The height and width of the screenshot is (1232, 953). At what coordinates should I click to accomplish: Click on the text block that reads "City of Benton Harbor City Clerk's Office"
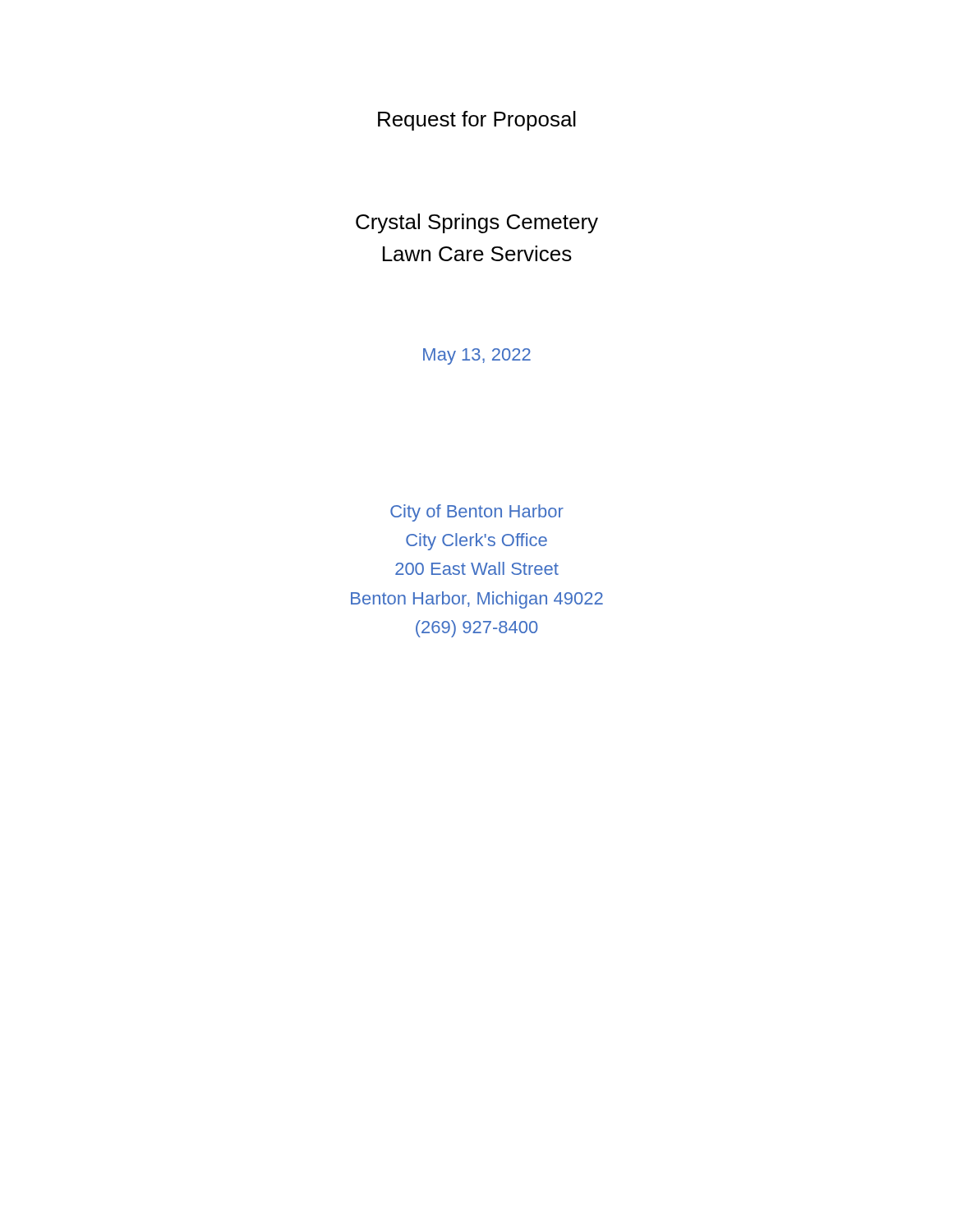(476, 569)
